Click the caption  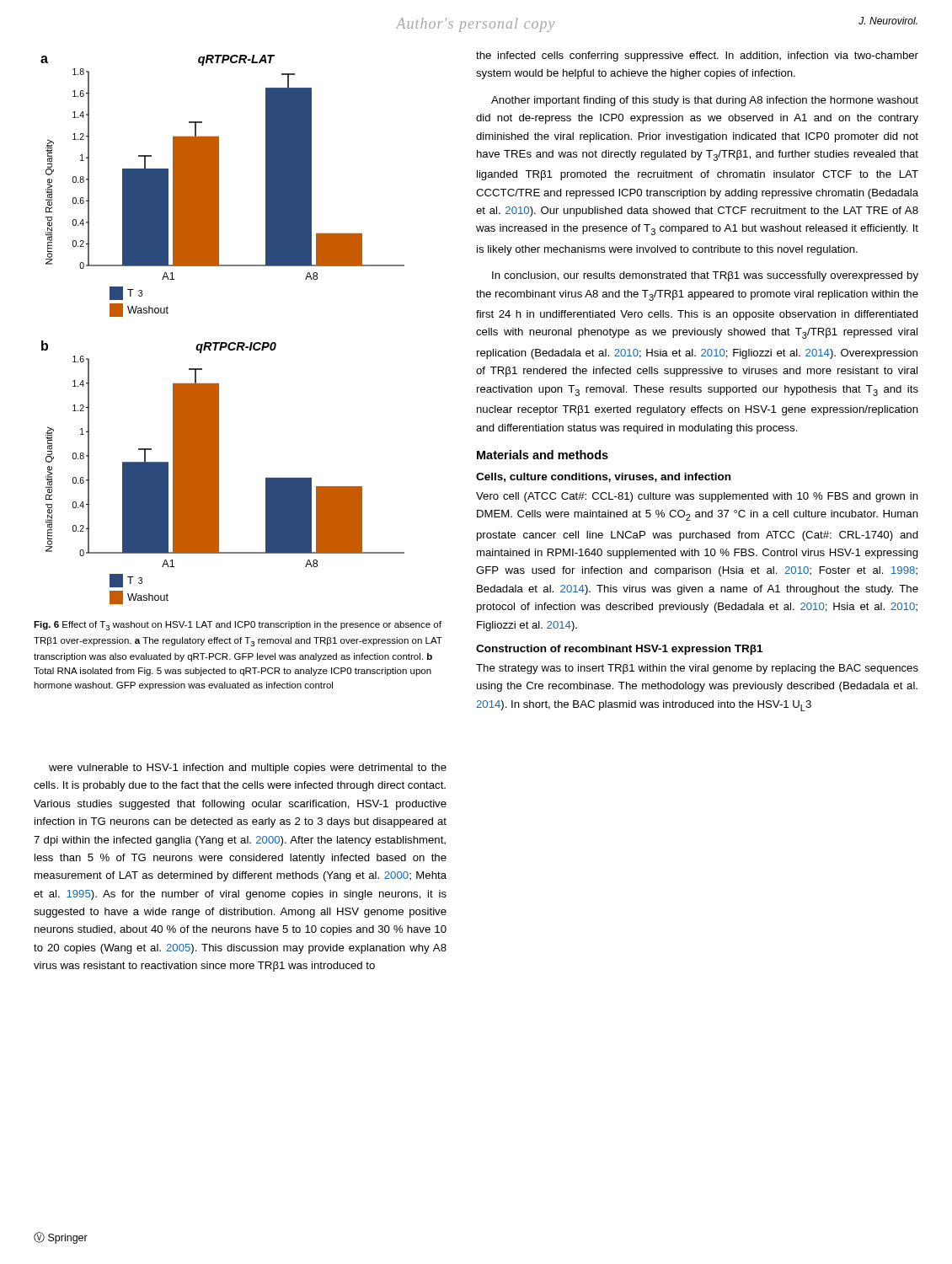point(238,655)
